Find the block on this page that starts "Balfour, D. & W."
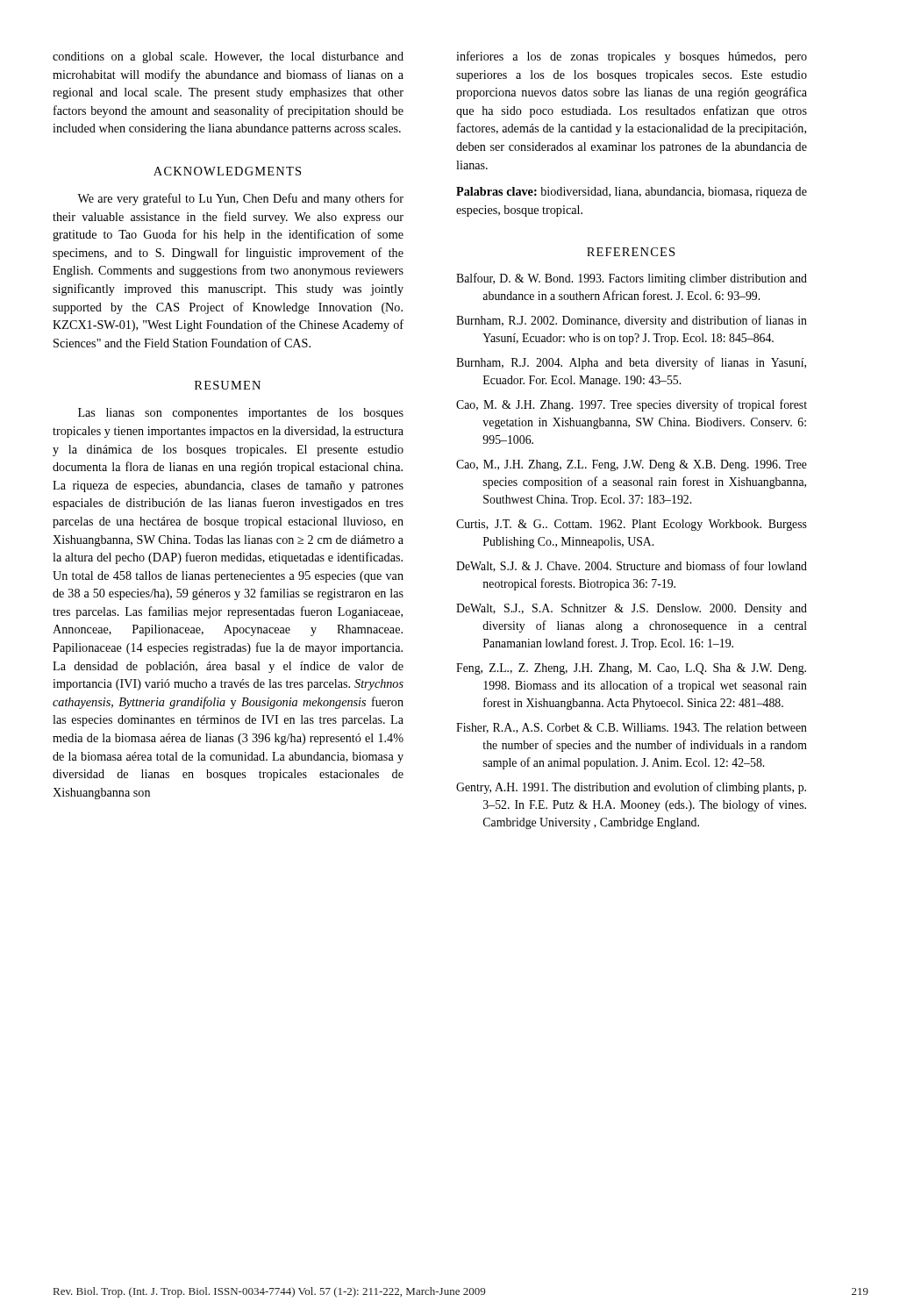 click(x=632, y=288)
